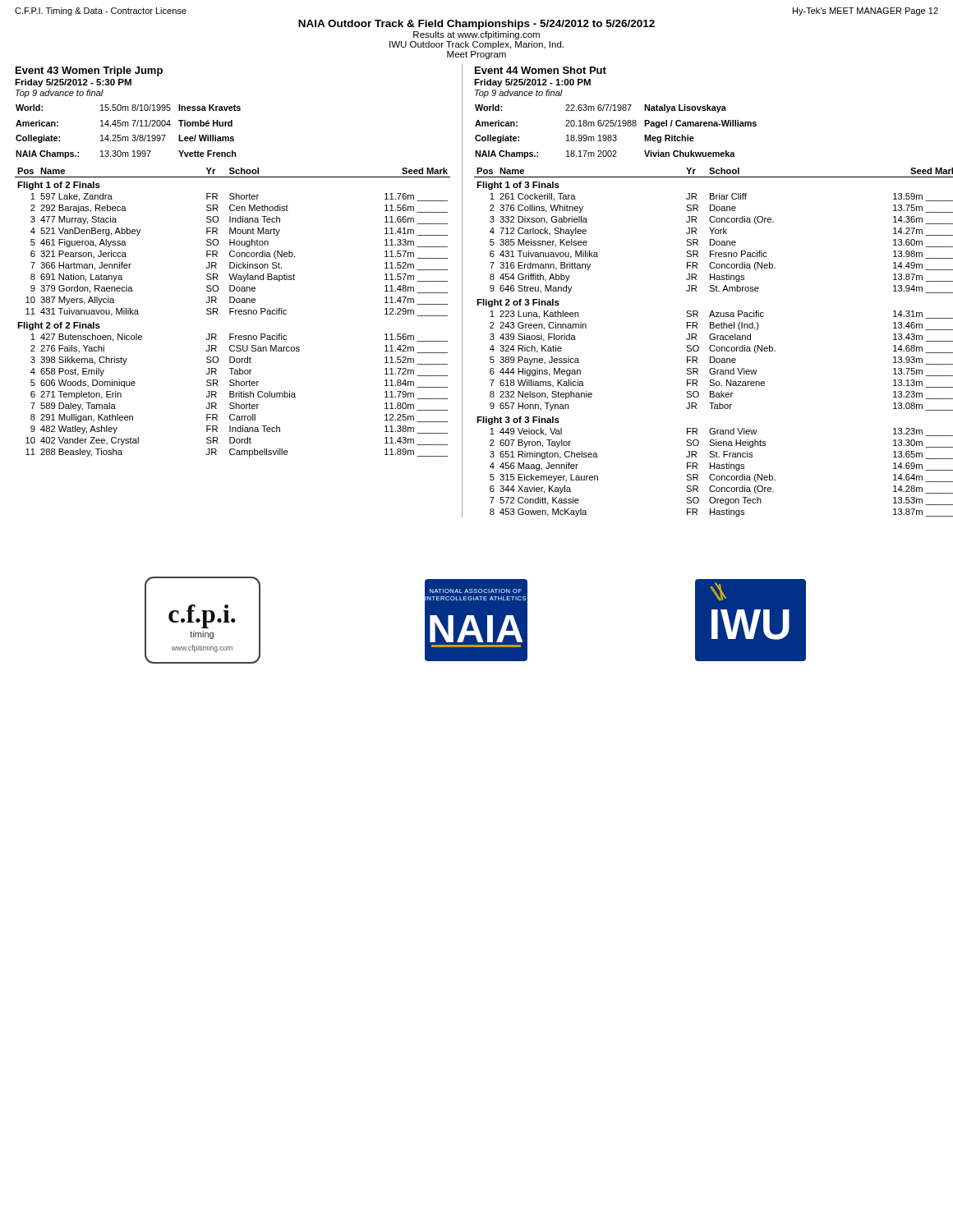The width and height of the screenshot is (953, 1232).
Task: Point to "IWU Outdoor Track Complex, Marion, Ind."
Action: 476,44
